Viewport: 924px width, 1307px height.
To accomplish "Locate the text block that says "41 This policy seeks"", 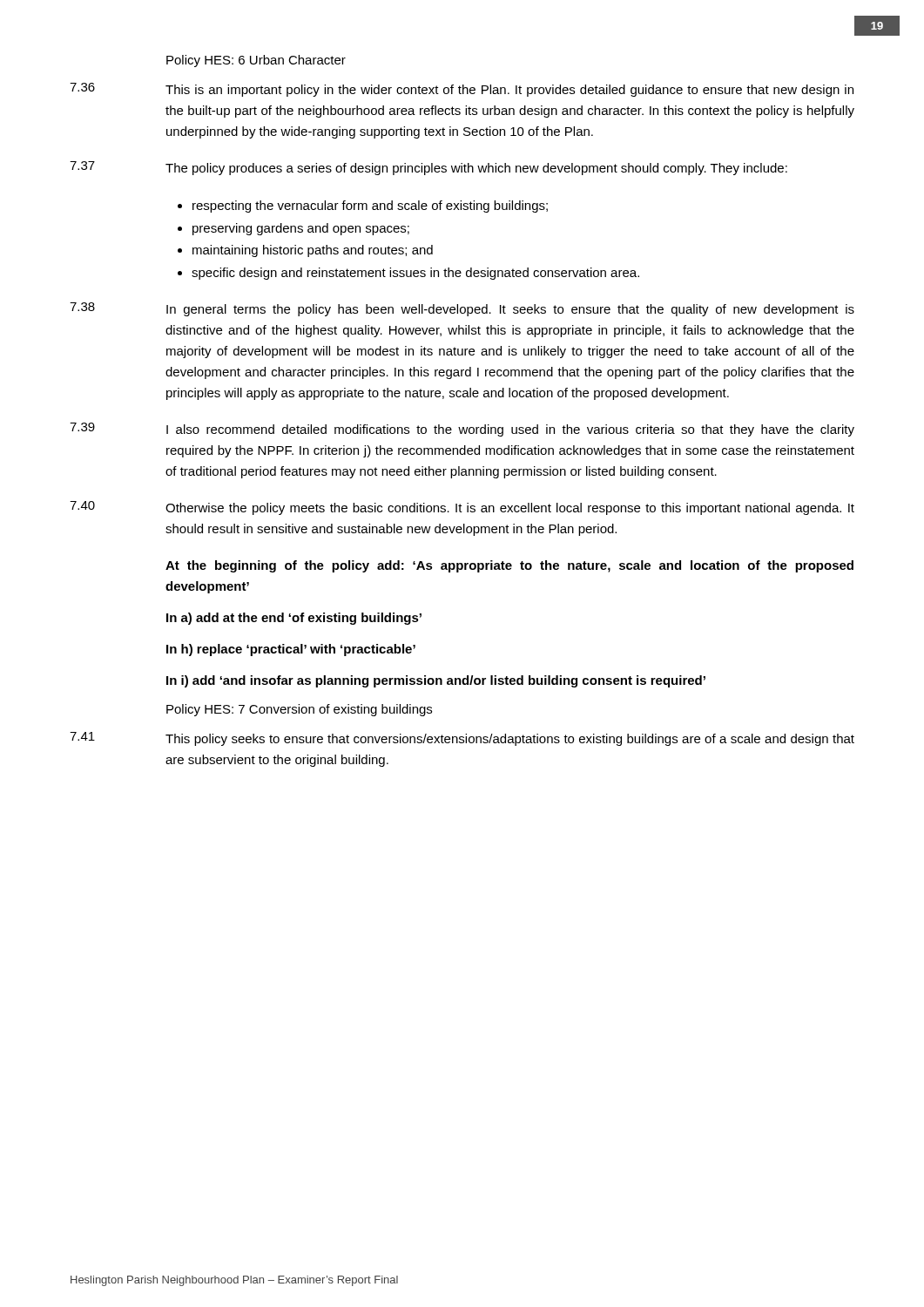I will pyautogui.click(x=462, y=749).
